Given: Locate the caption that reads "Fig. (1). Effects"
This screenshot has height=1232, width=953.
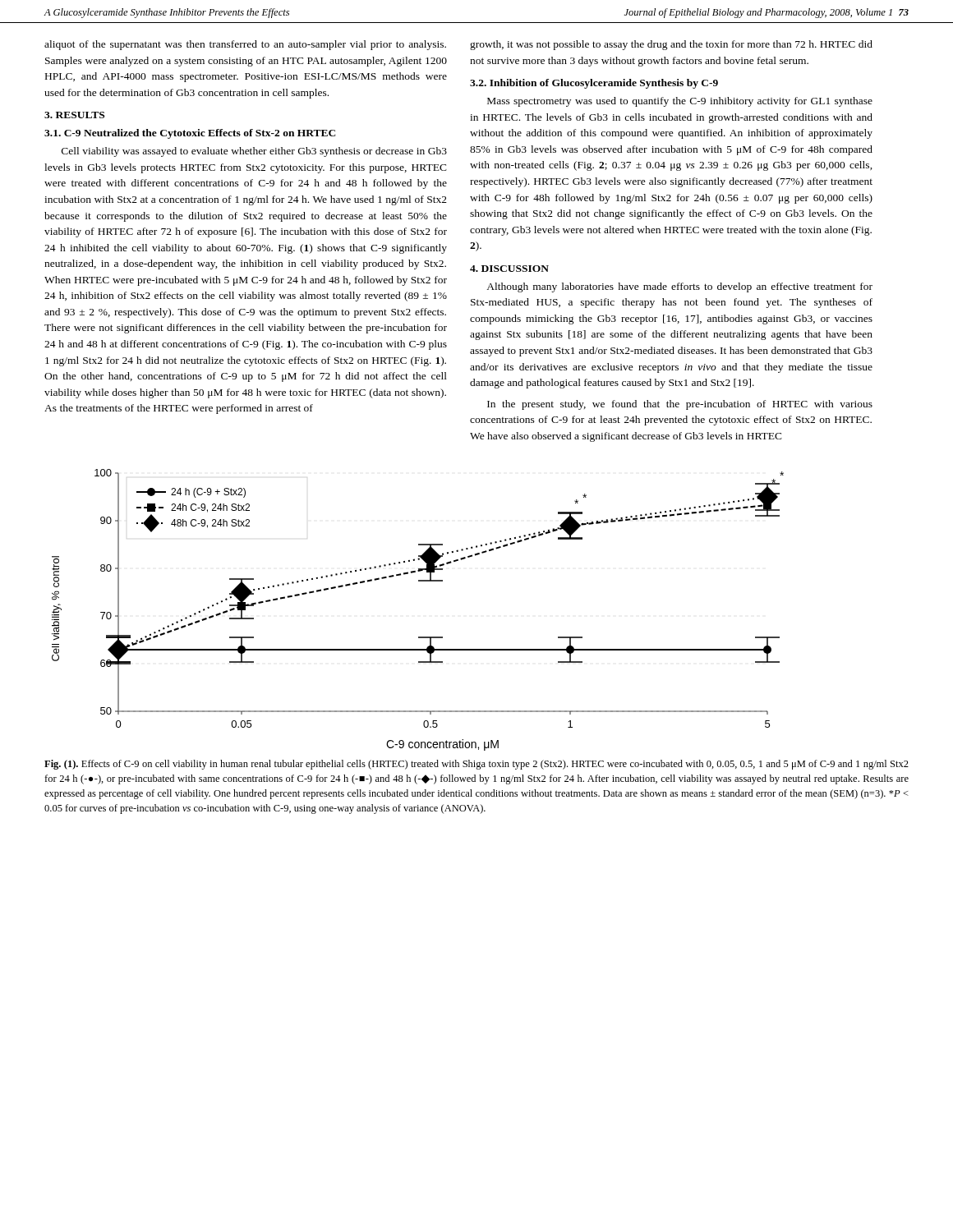Looking at the screenshot, I should 476,786.
